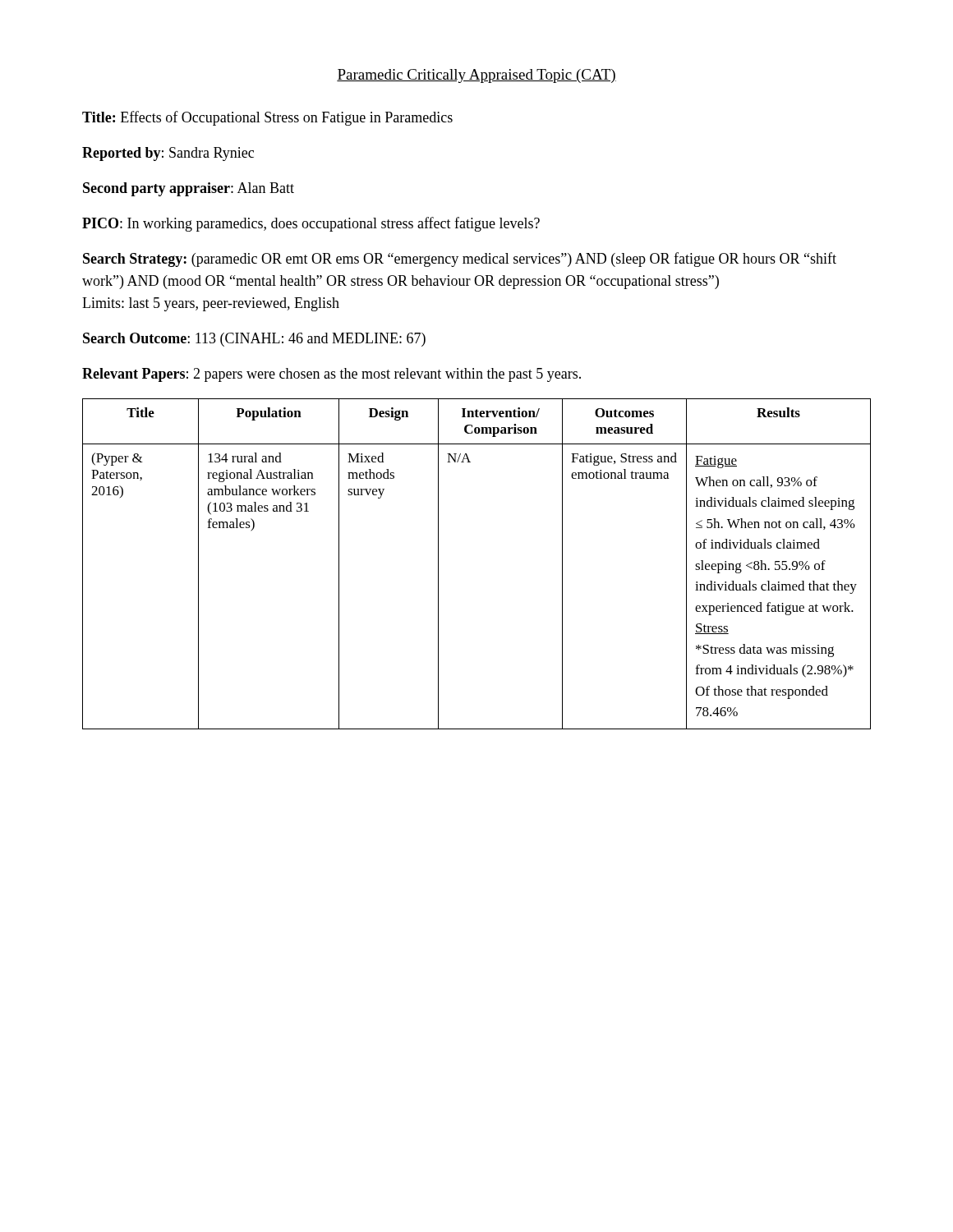Click the title
The width and height of the screenshot is (953, 1232).
pyautogui.click(x=476, y=74)
